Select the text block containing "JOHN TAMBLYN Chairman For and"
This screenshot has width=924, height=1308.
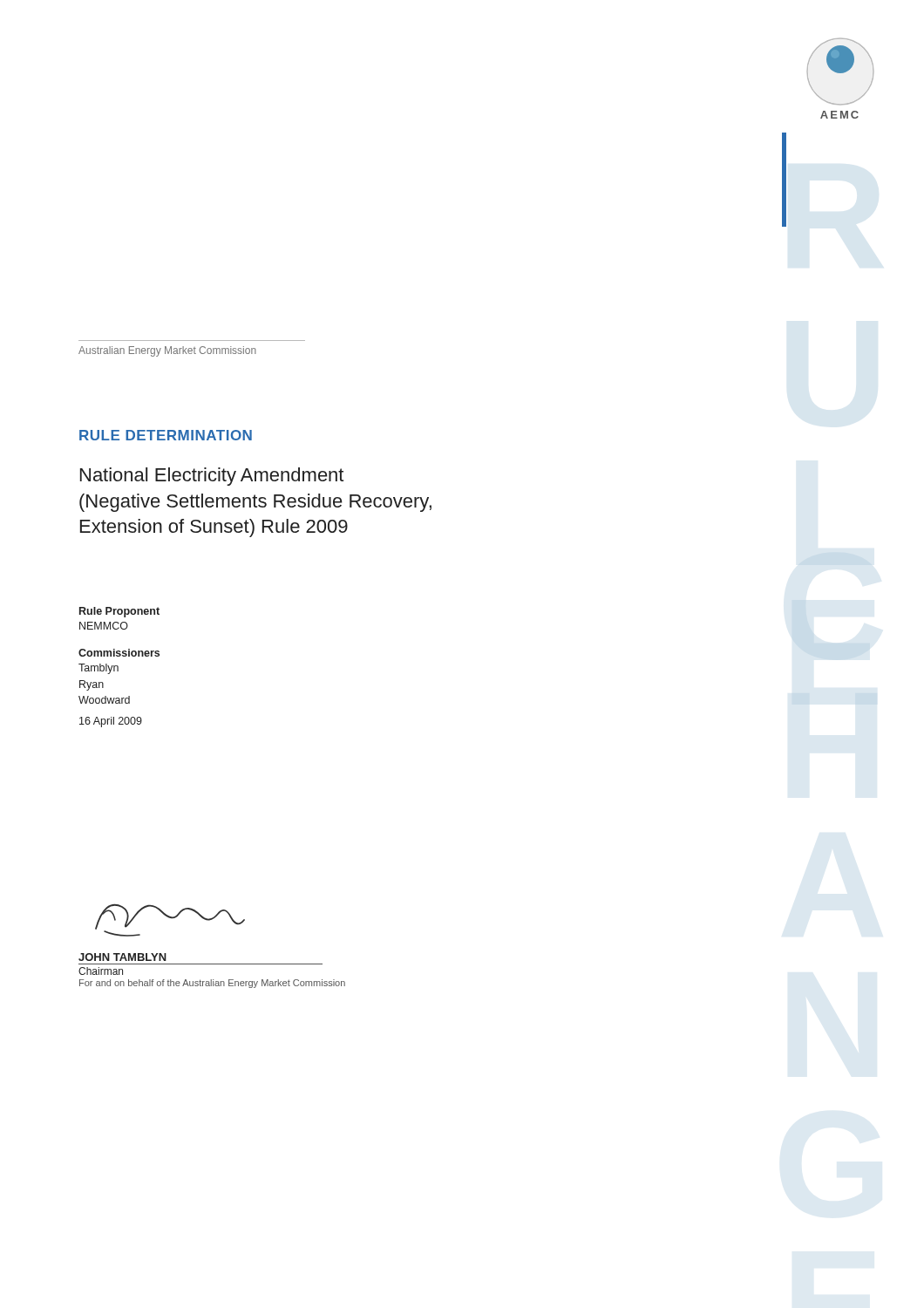pos(212,969)
